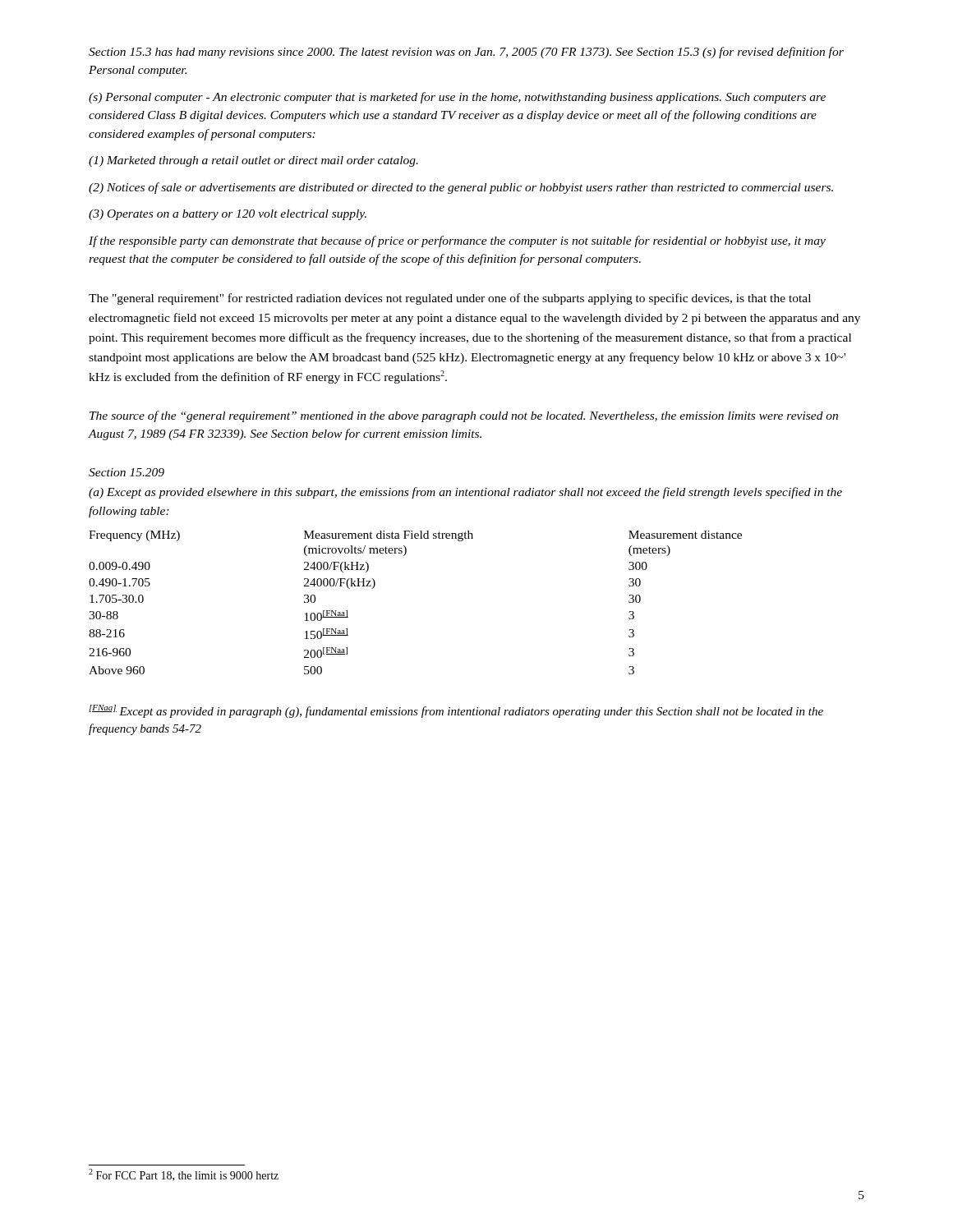Click on the region starting "2 For FCC Part 18, the"

[x=184, y=1173]
